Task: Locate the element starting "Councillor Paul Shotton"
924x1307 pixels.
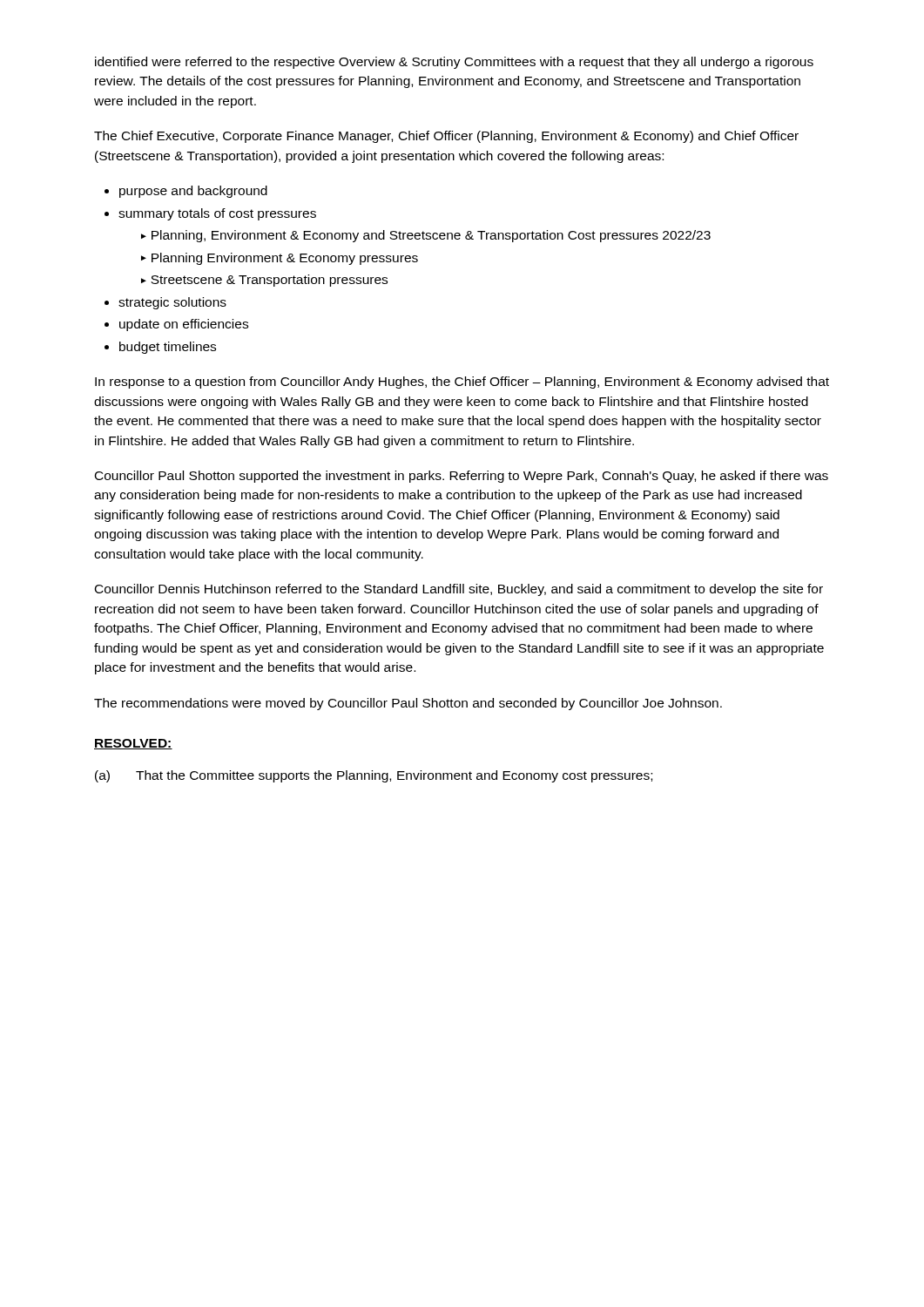Action: pos(461,514)
